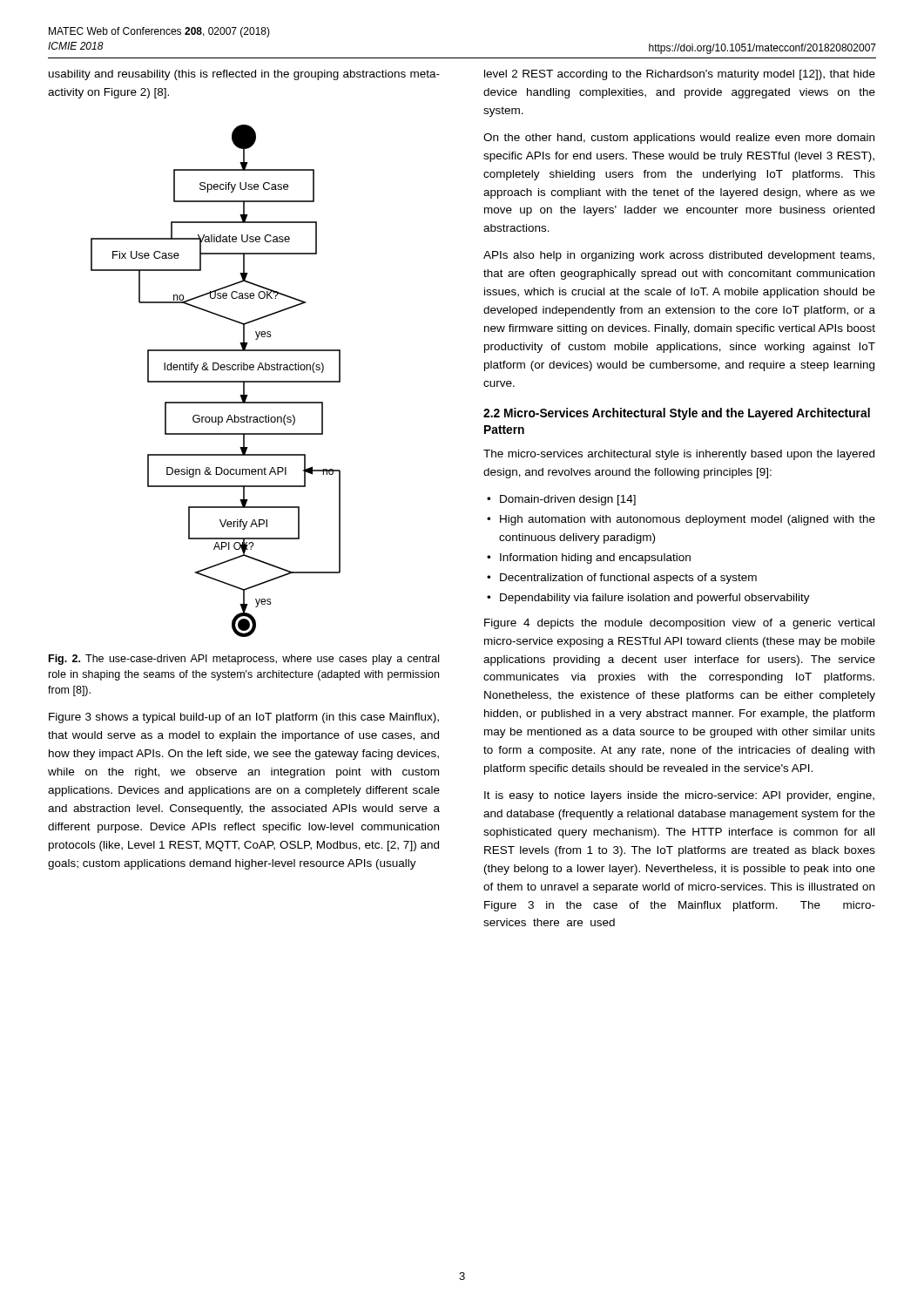
Task: Find the block on this page that starts "APIs also help"
Action: [x=679, y=319]
